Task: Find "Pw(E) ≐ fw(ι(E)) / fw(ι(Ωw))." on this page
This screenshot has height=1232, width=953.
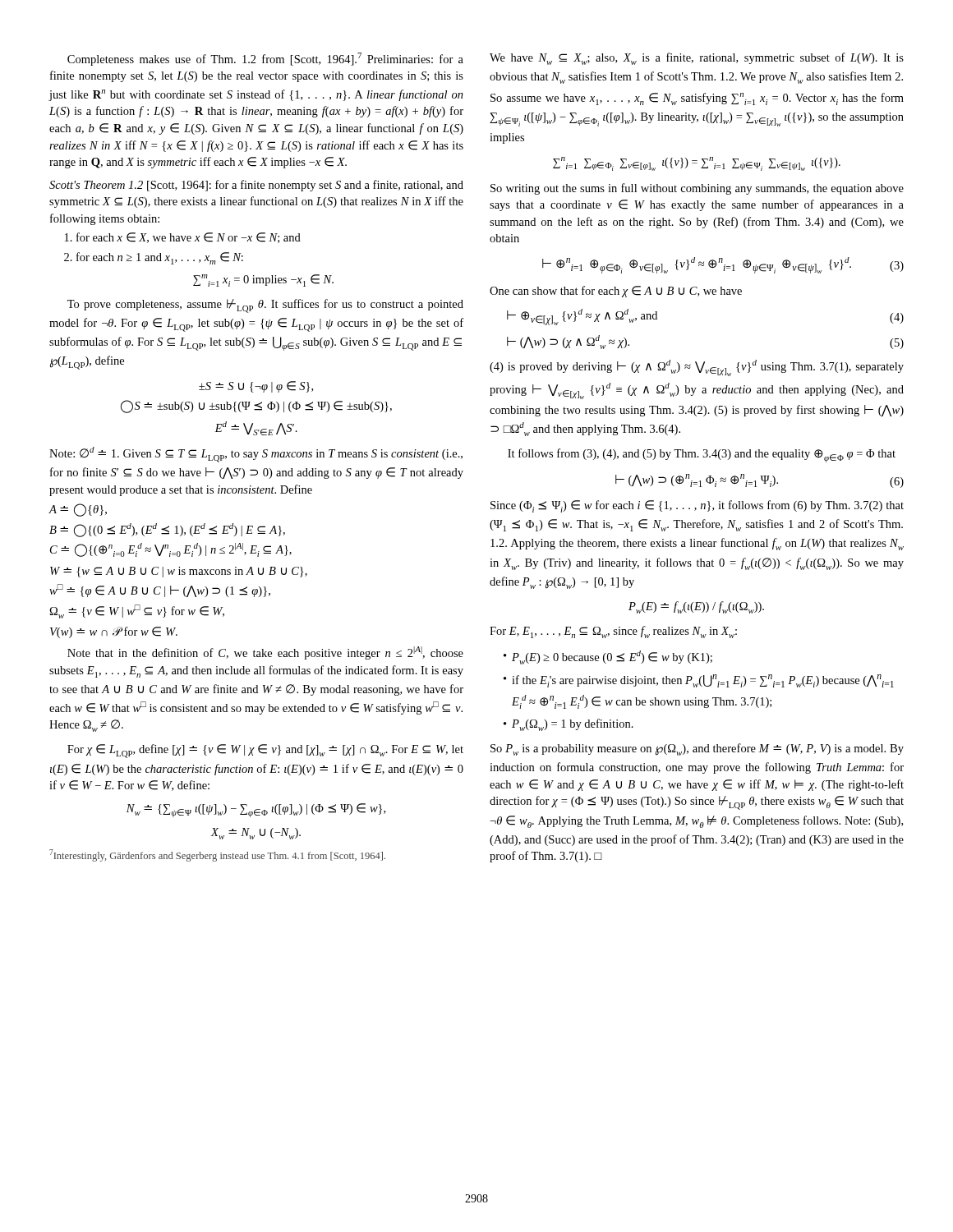Action: 697,608
